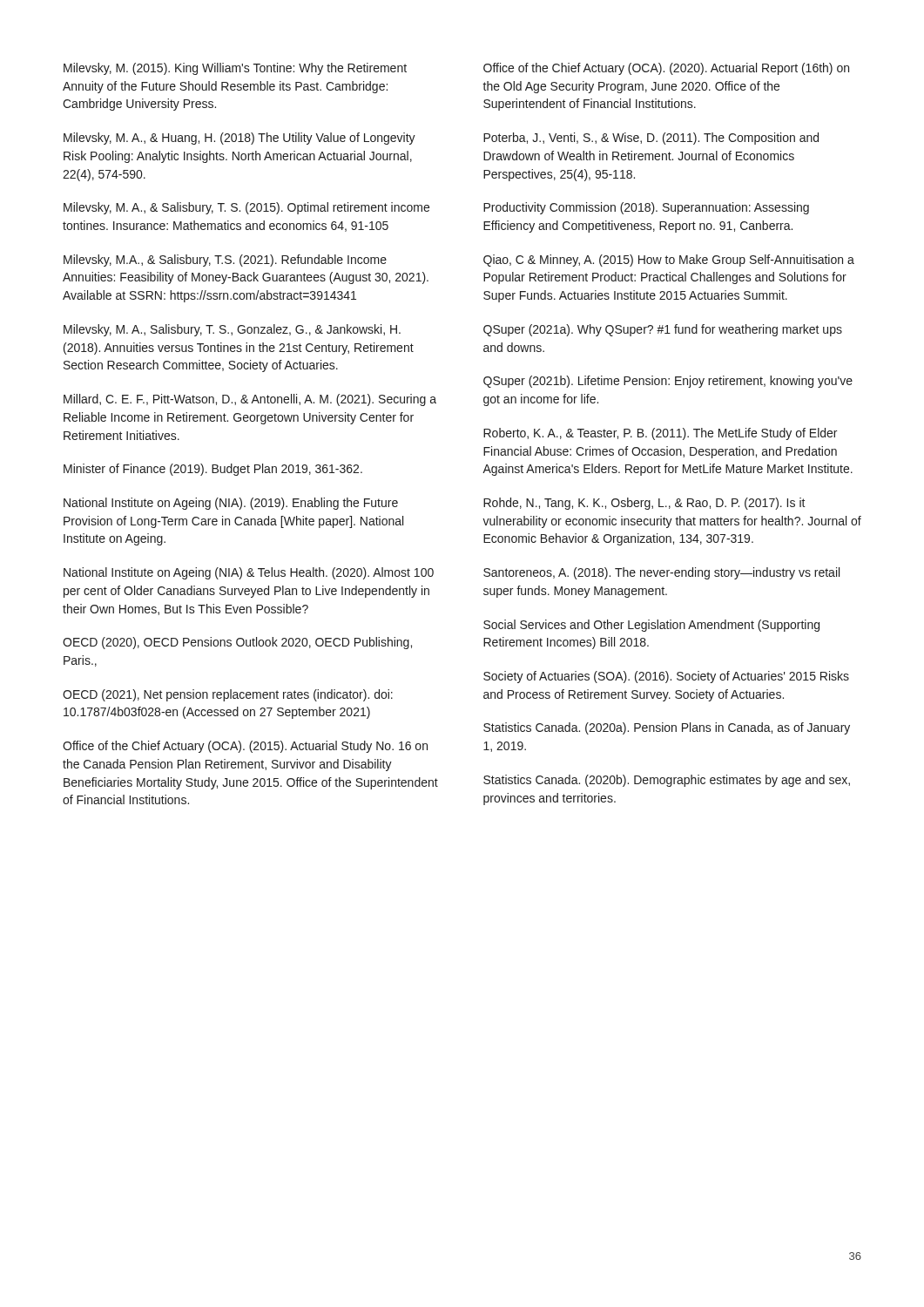Click on the block starting "Milevsky, M.A., & Salisbury, T.S. (2021)."
The image size is (924, 1307).
tap(246, 278)
